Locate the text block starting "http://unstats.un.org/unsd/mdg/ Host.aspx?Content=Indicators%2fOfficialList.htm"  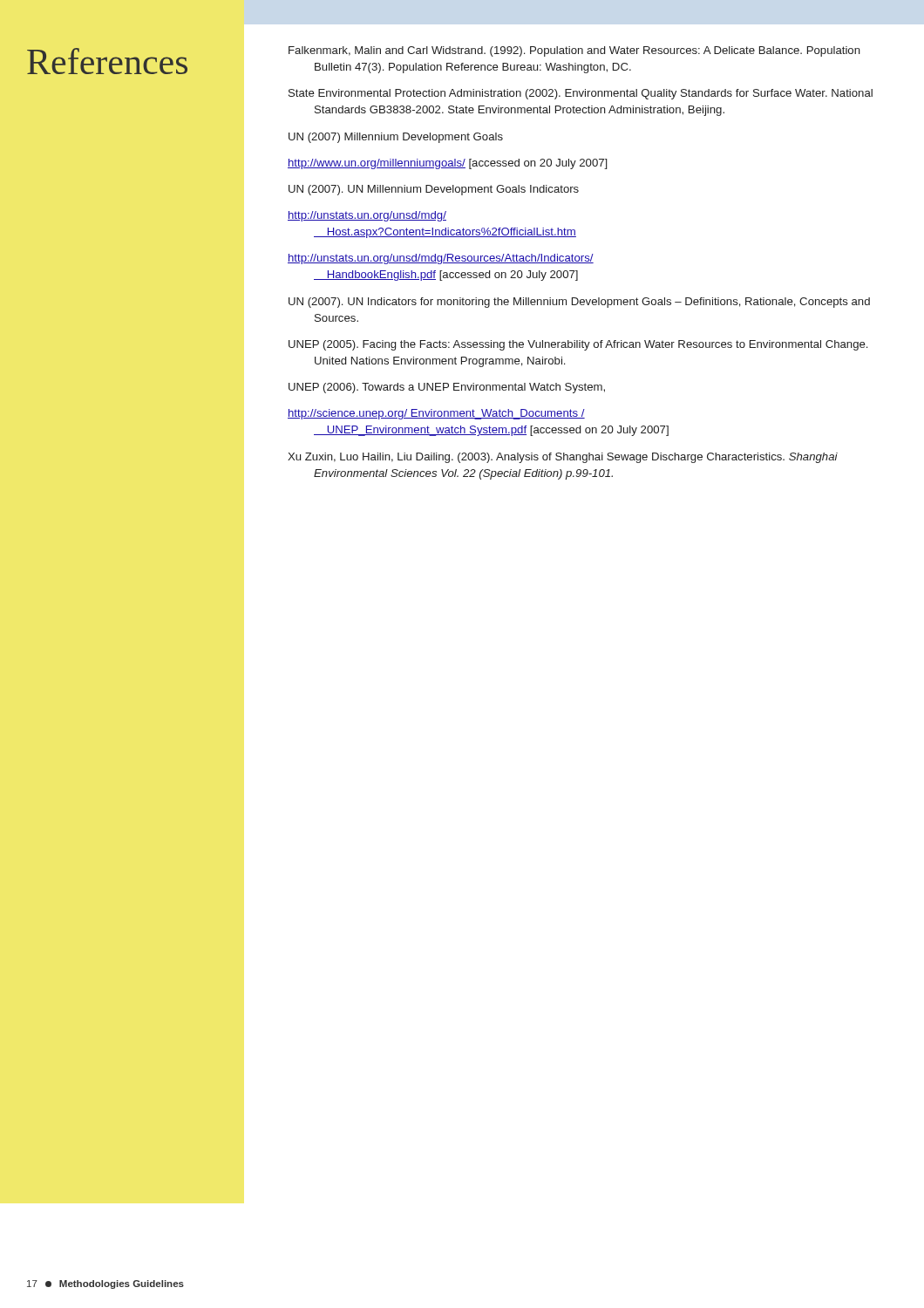(432, 223)
